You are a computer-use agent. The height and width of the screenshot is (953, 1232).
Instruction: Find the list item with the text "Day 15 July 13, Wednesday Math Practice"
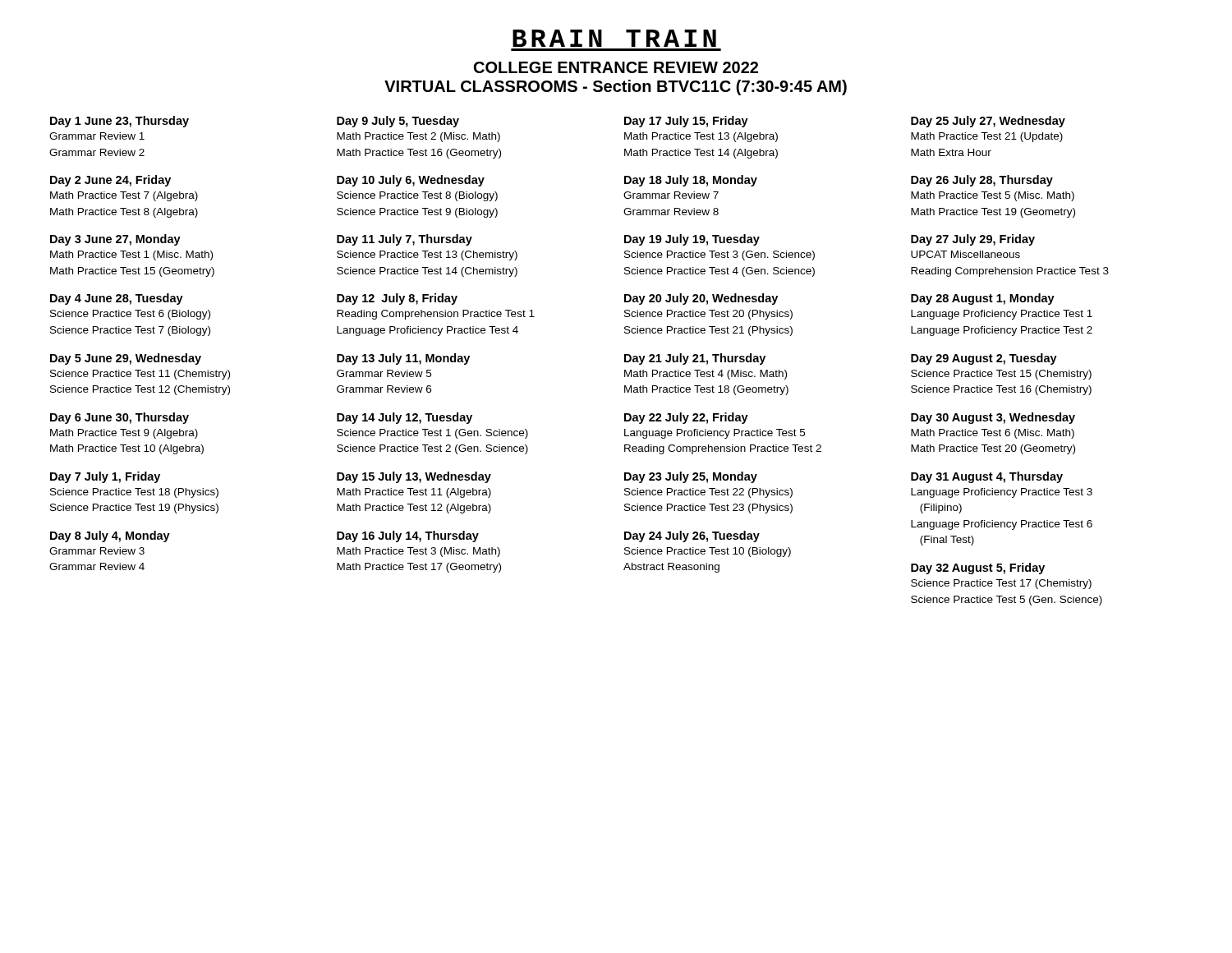(x=472, y=493)
